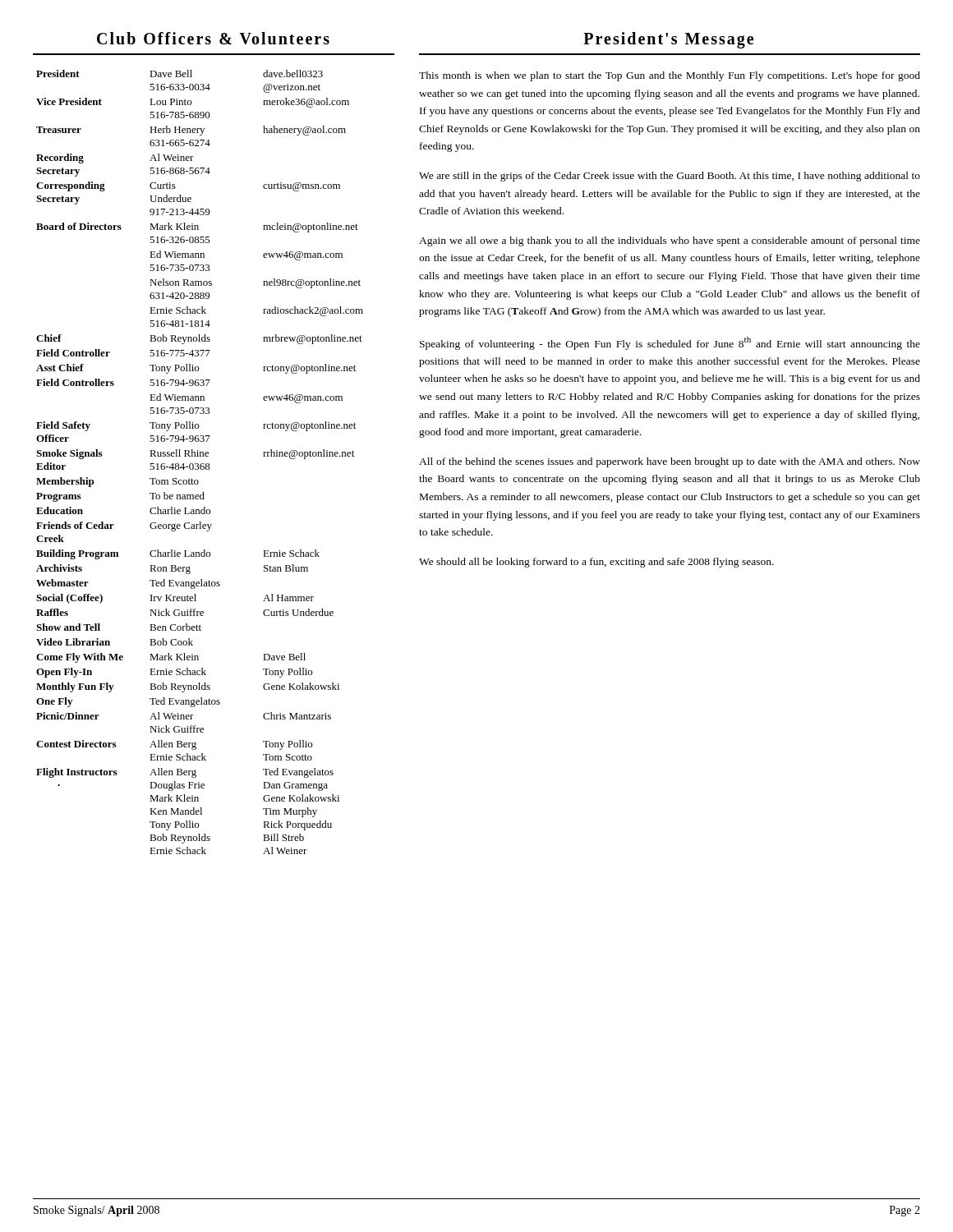Locate the section header that reads "Club Officers & Volunteers"
Screen dimensions: 1232x953
(x=214, y=39)
